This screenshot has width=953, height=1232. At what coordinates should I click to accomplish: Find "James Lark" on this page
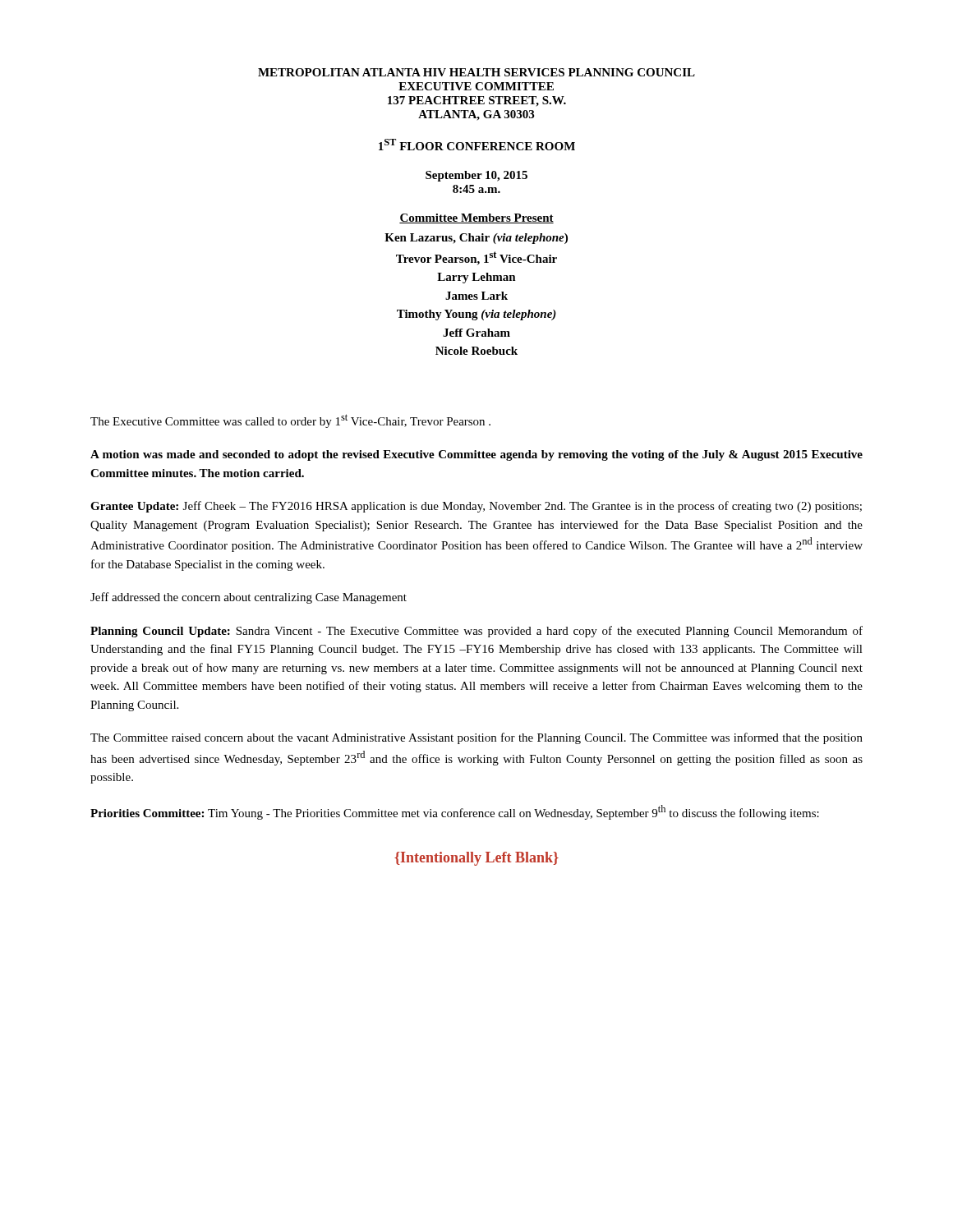(x=476, y=295)
